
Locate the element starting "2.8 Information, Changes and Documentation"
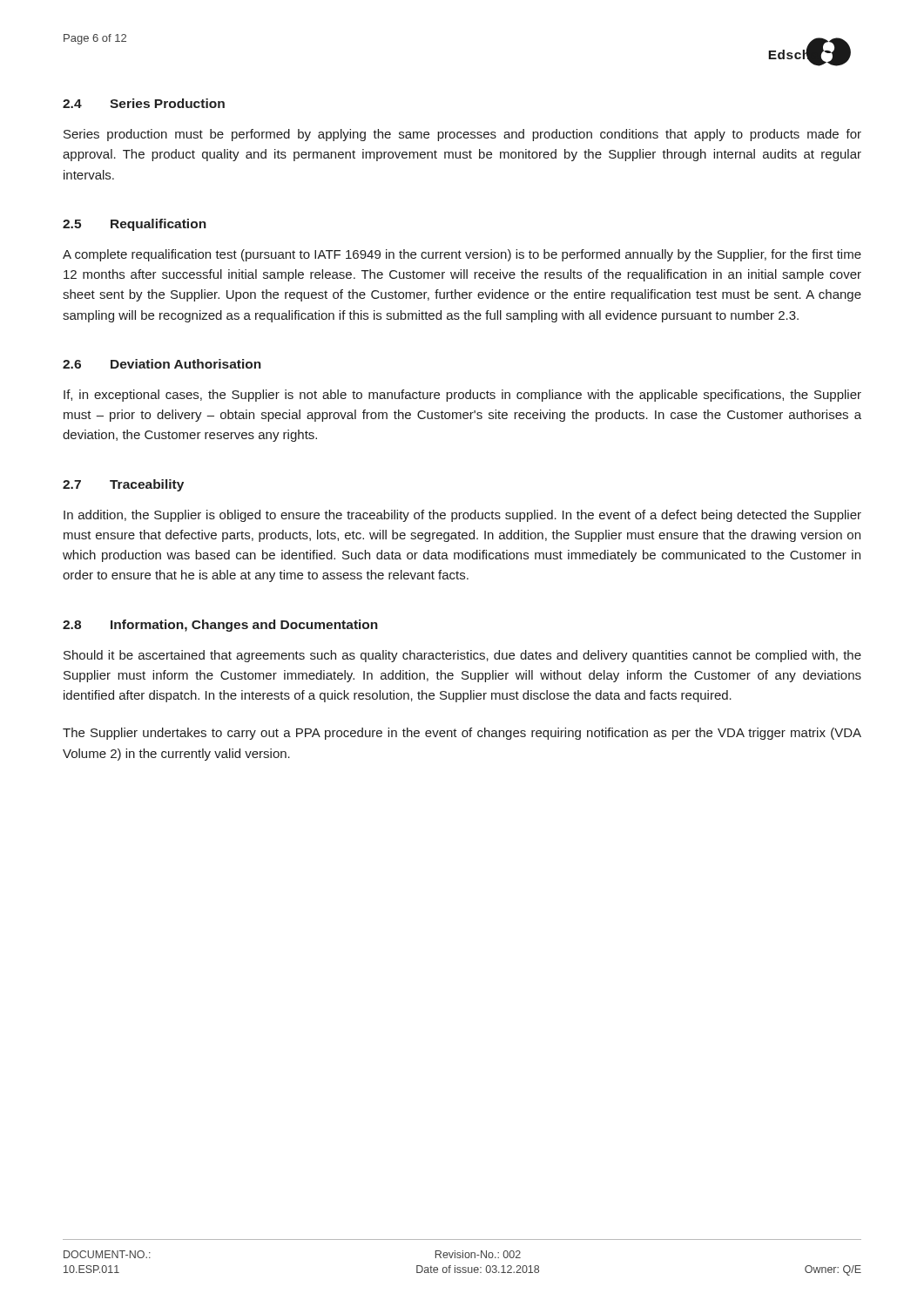(x=220, y=624)
